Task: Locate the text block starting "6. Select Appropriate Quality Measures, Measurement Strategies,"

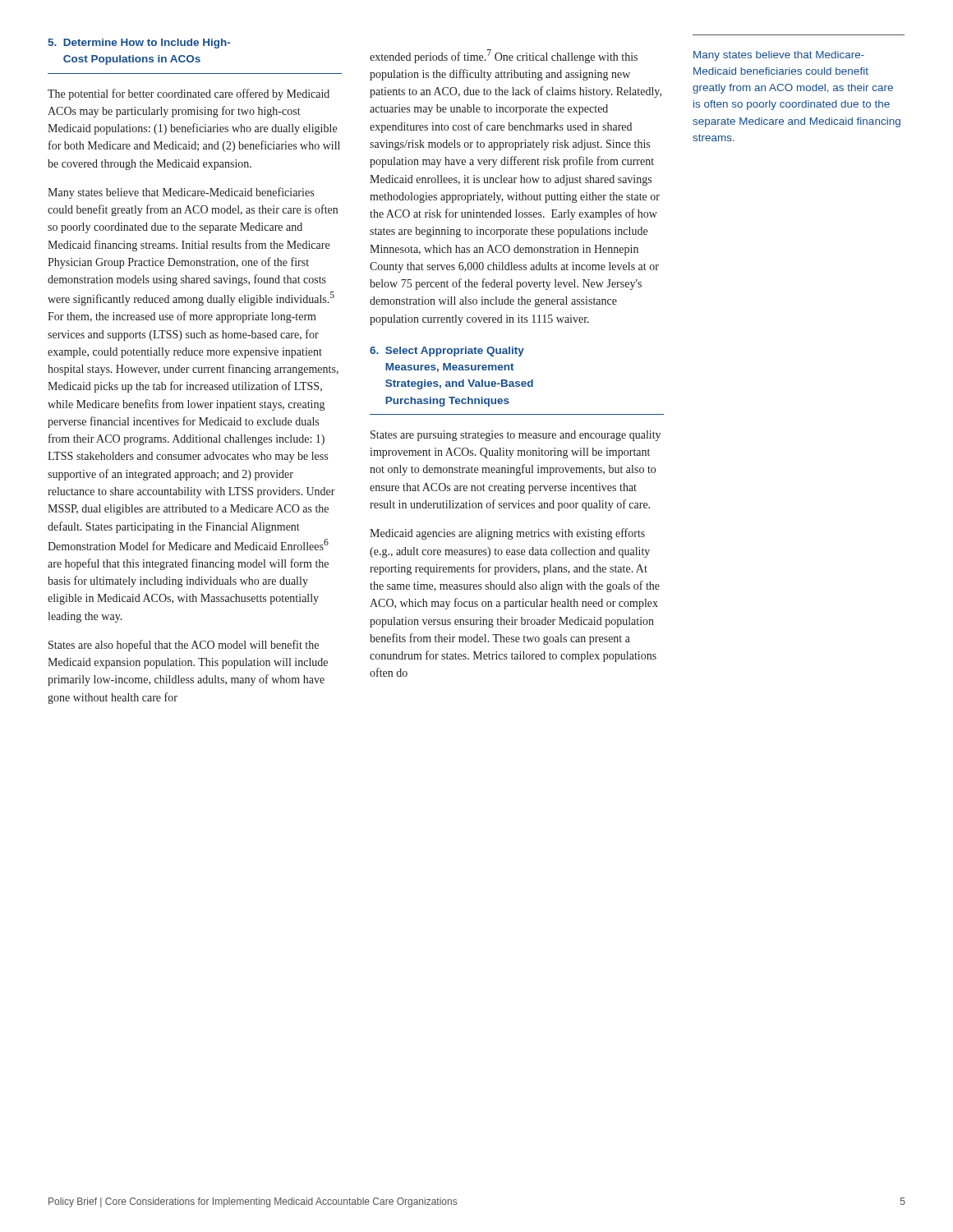Action: (517, 379)
